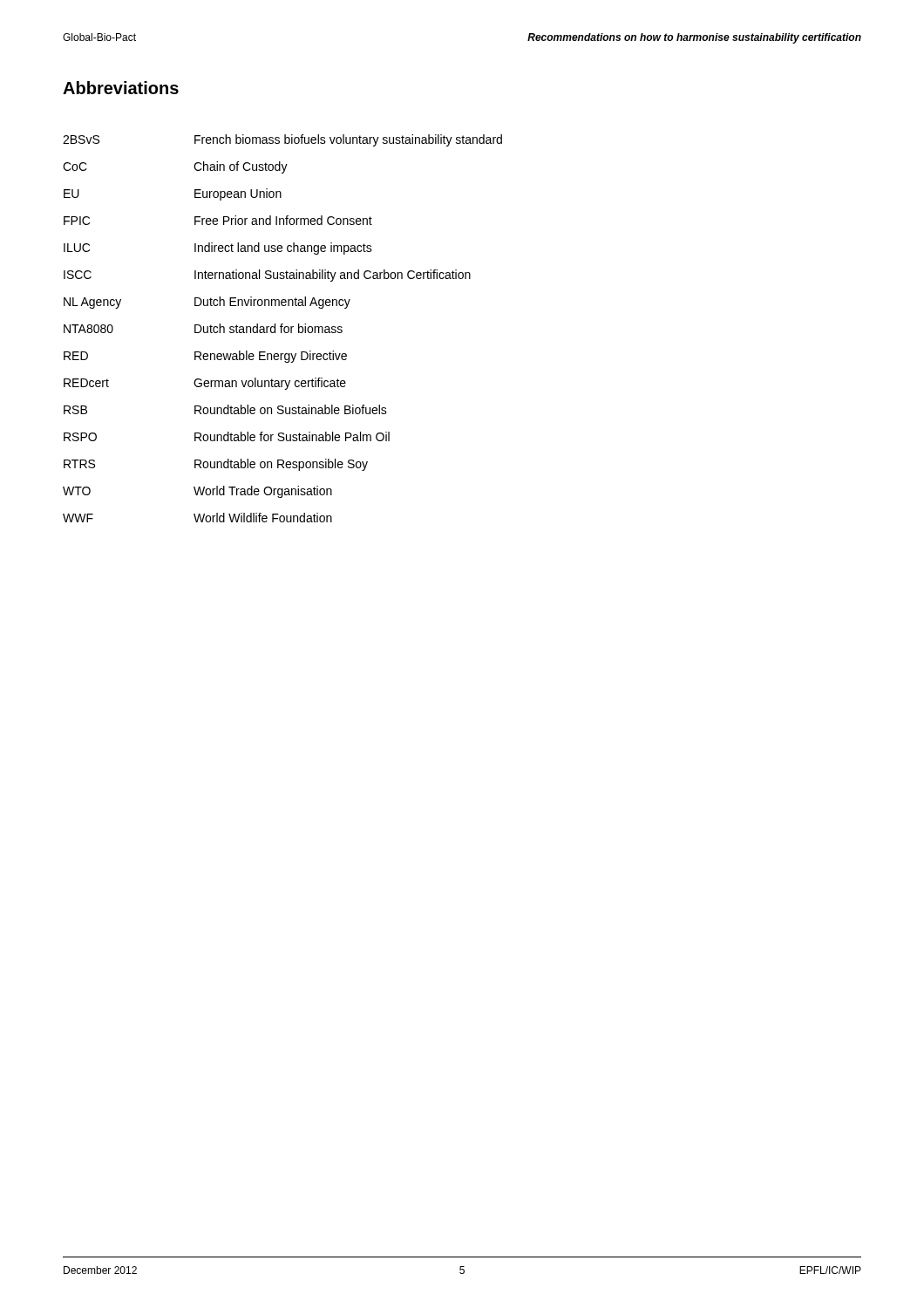
Task: Select the list item that says "WTO World Trade Organisation"
Action: tap(197, 492)
